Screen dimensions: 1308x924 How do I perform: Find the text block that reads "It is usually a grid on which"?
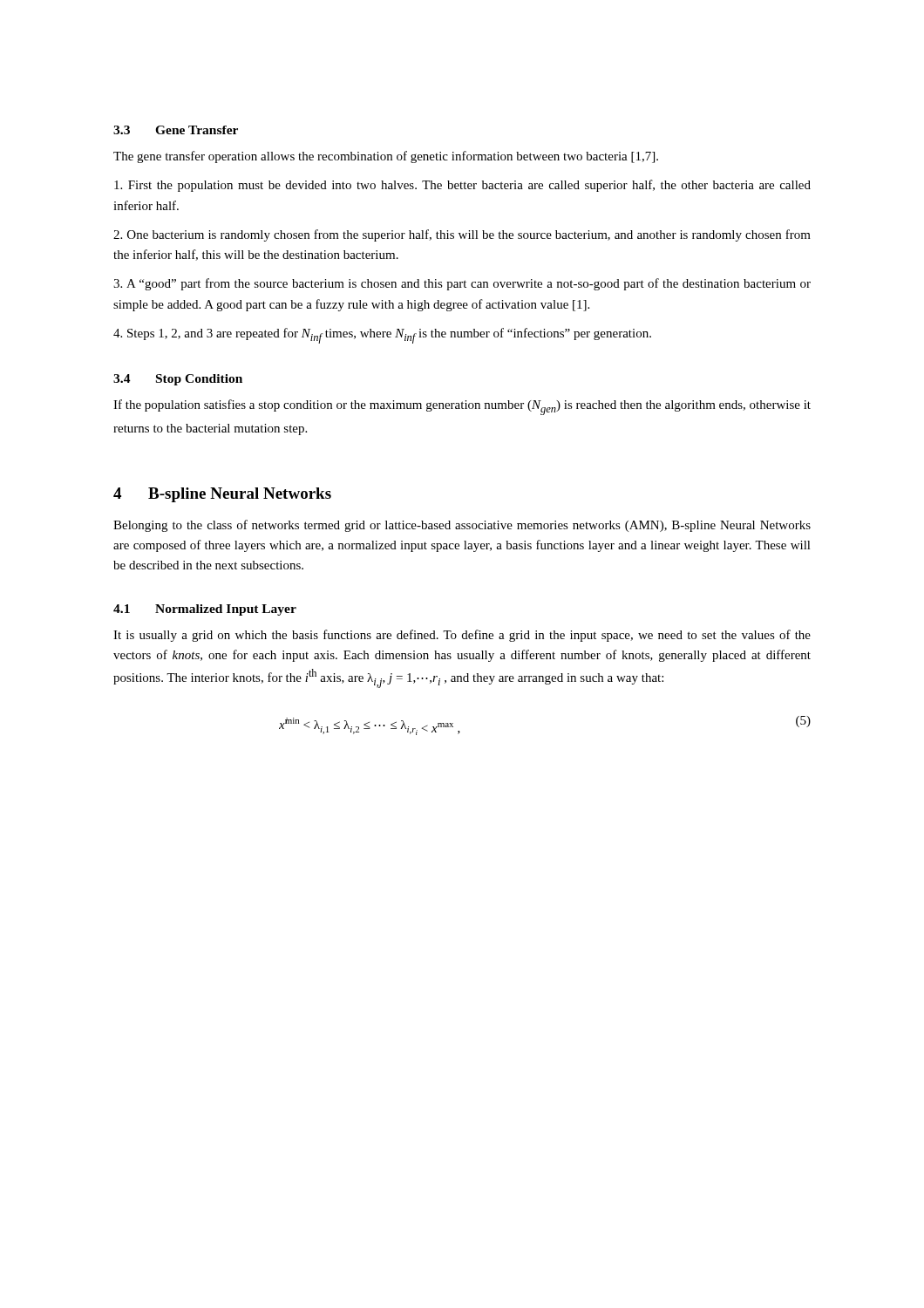pos(462,658)
